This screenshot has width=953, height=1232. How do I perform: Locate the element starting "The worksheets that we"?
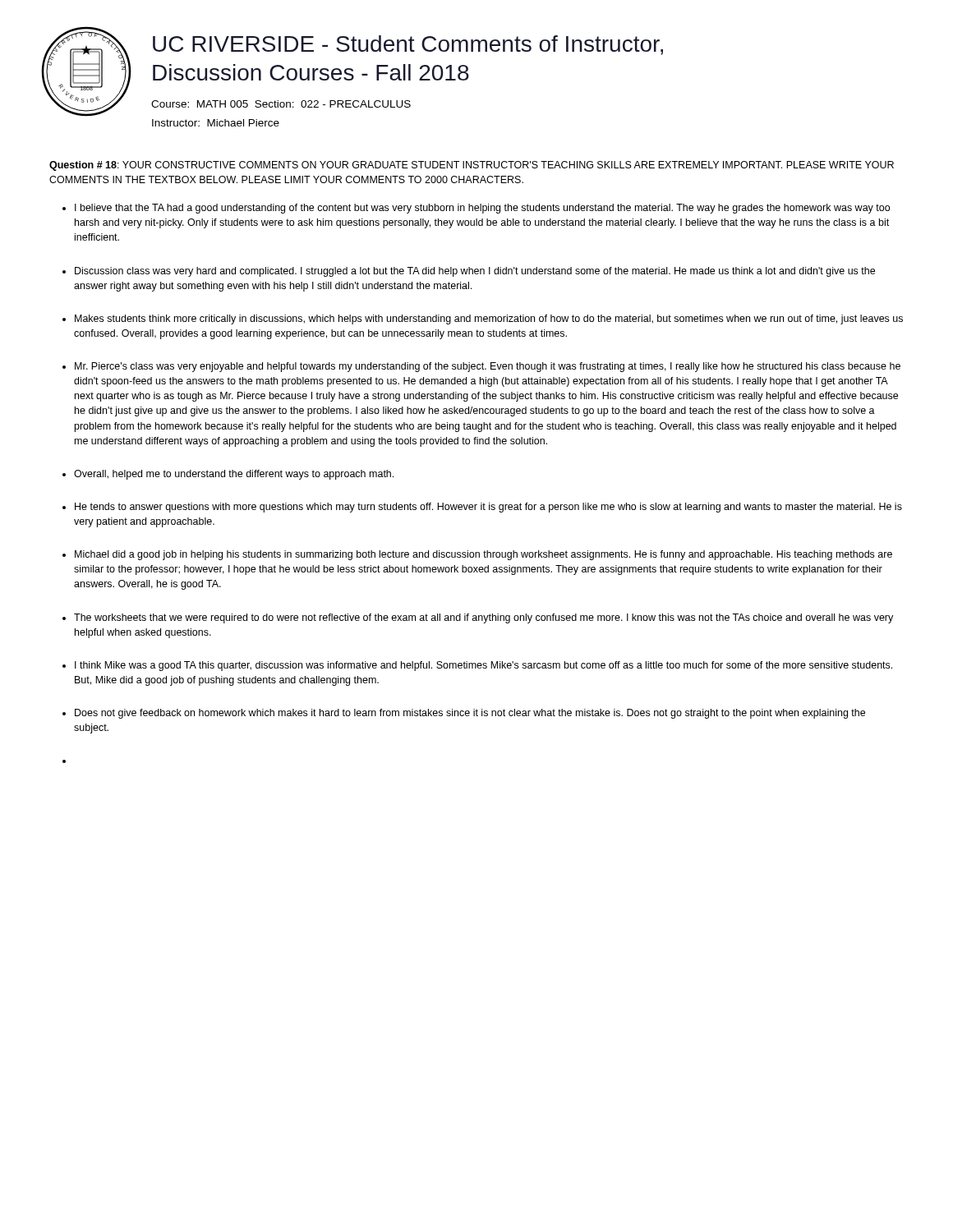484,625
